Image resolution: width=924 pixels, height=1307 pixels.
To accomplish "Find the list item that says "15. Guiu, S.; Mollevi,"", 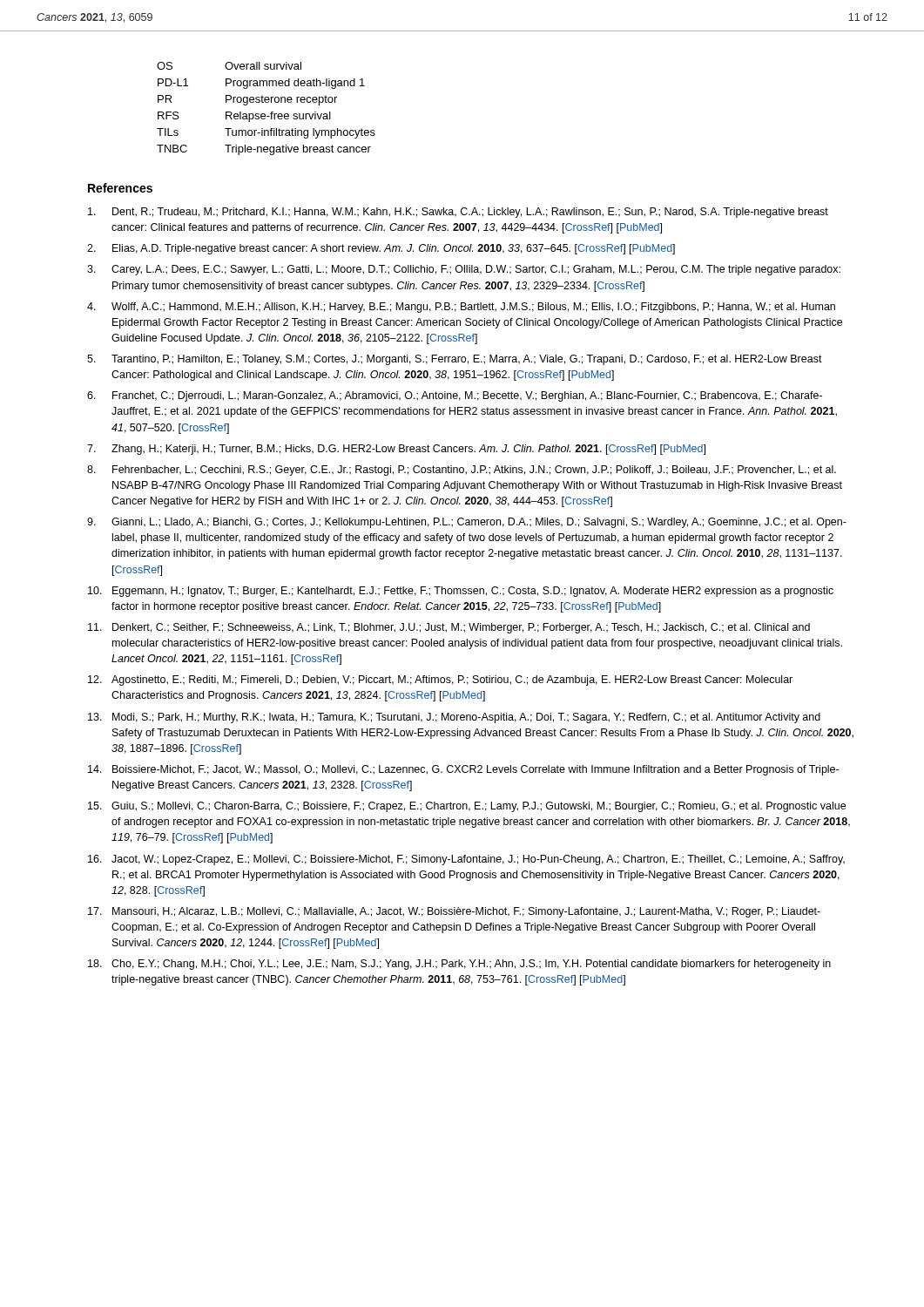I will [x=471, y=822].
